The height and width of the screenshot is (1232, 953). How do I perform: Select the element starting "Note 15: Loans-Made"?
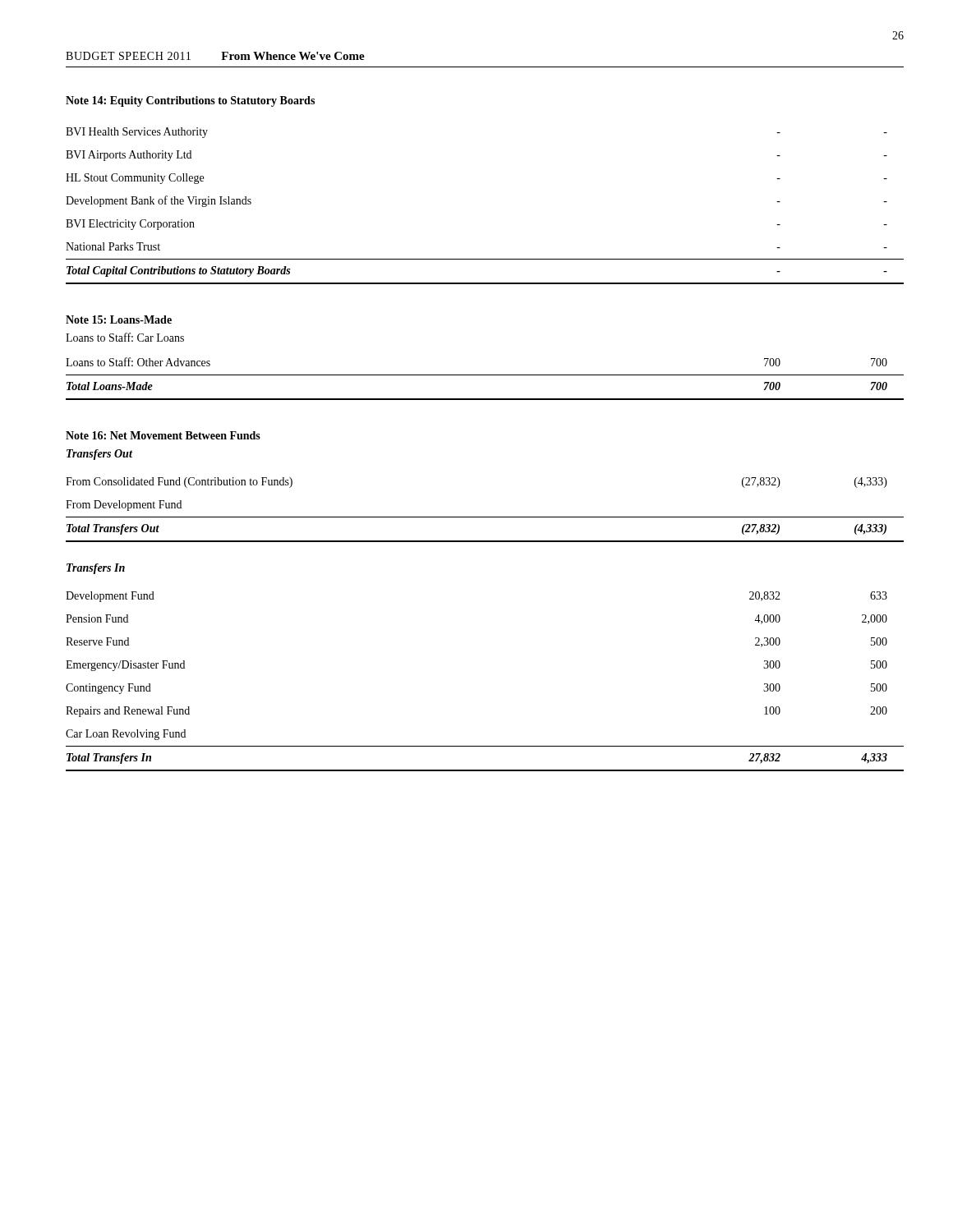119,320
